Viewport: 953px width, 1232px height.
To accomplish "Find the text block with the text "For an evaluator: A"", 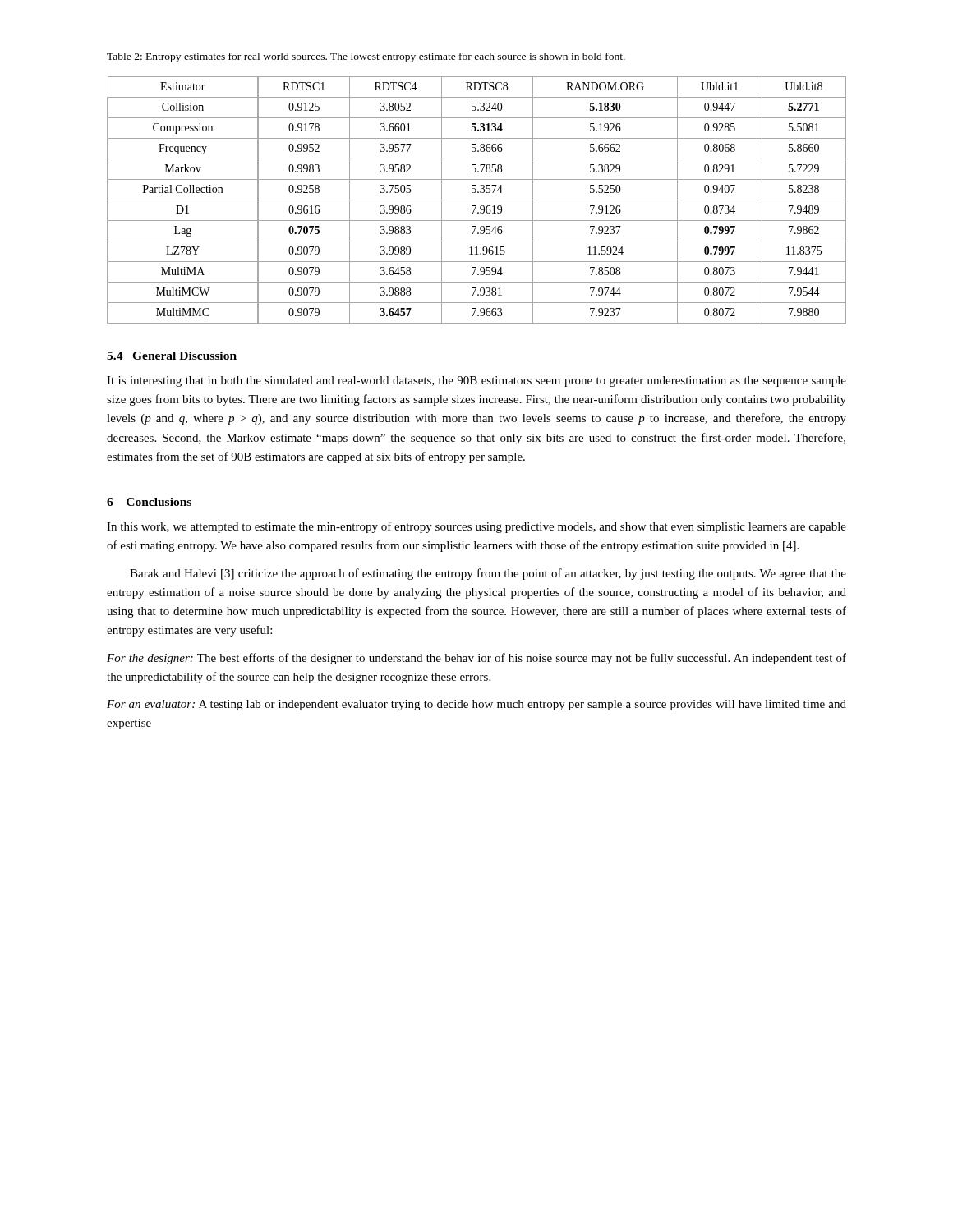I will (x=476, y=714).
